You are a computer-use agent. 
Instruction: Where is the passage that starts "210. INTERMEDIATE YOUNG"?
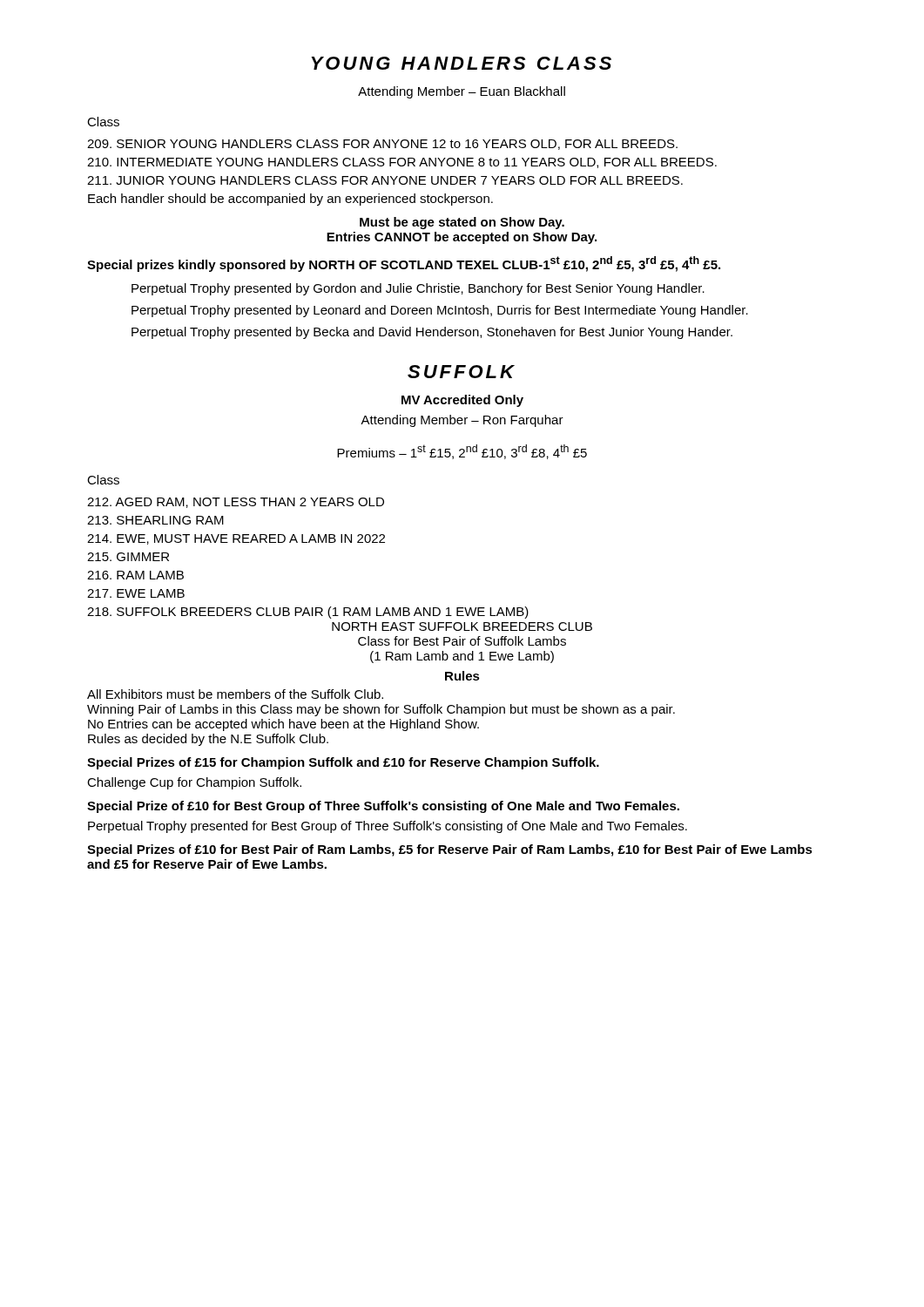click(x=402, y=162)
